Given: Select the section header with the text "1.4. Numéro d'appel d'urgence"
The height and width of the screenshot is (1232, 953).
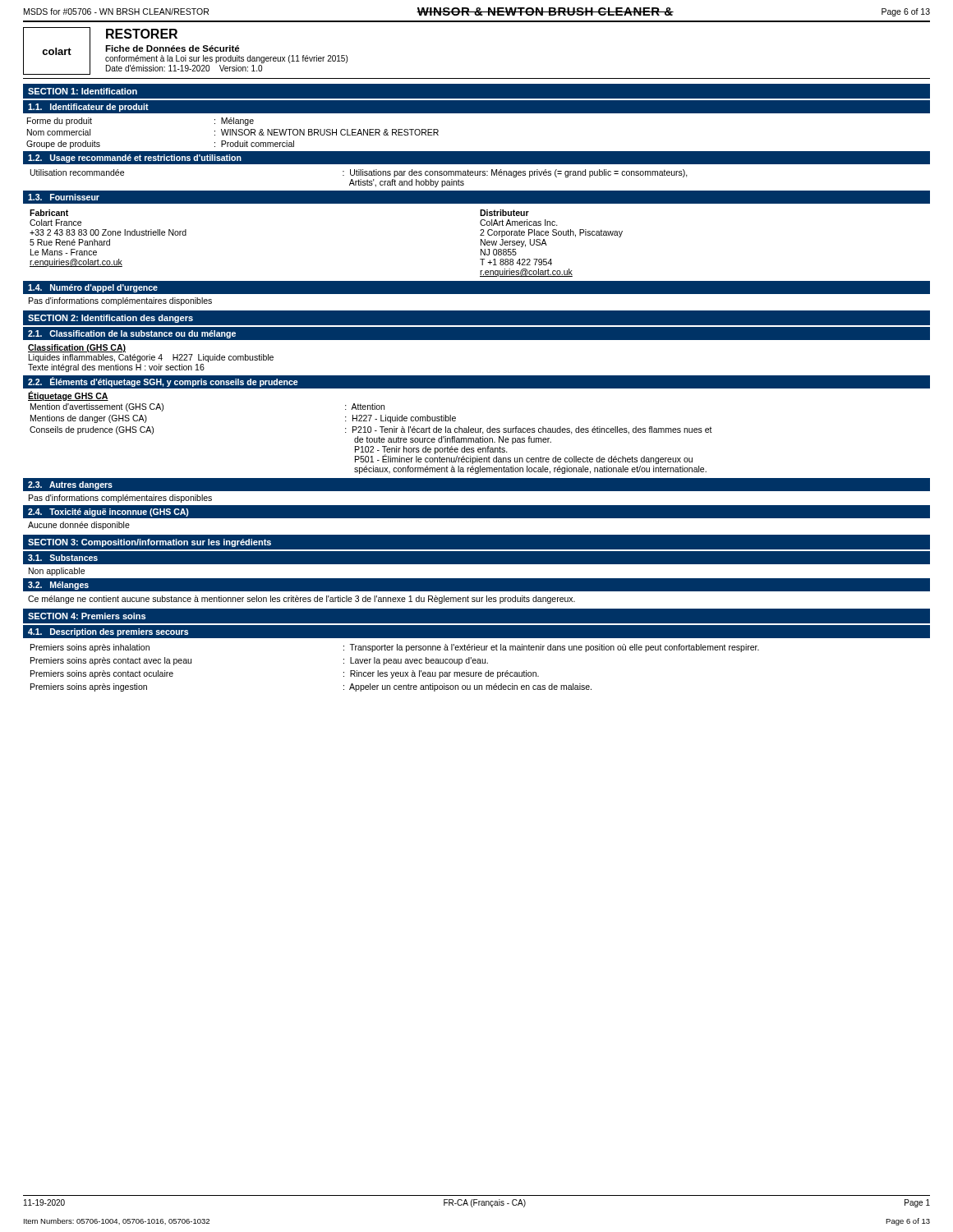Looking at the screenshot, I should click(93, 287).
